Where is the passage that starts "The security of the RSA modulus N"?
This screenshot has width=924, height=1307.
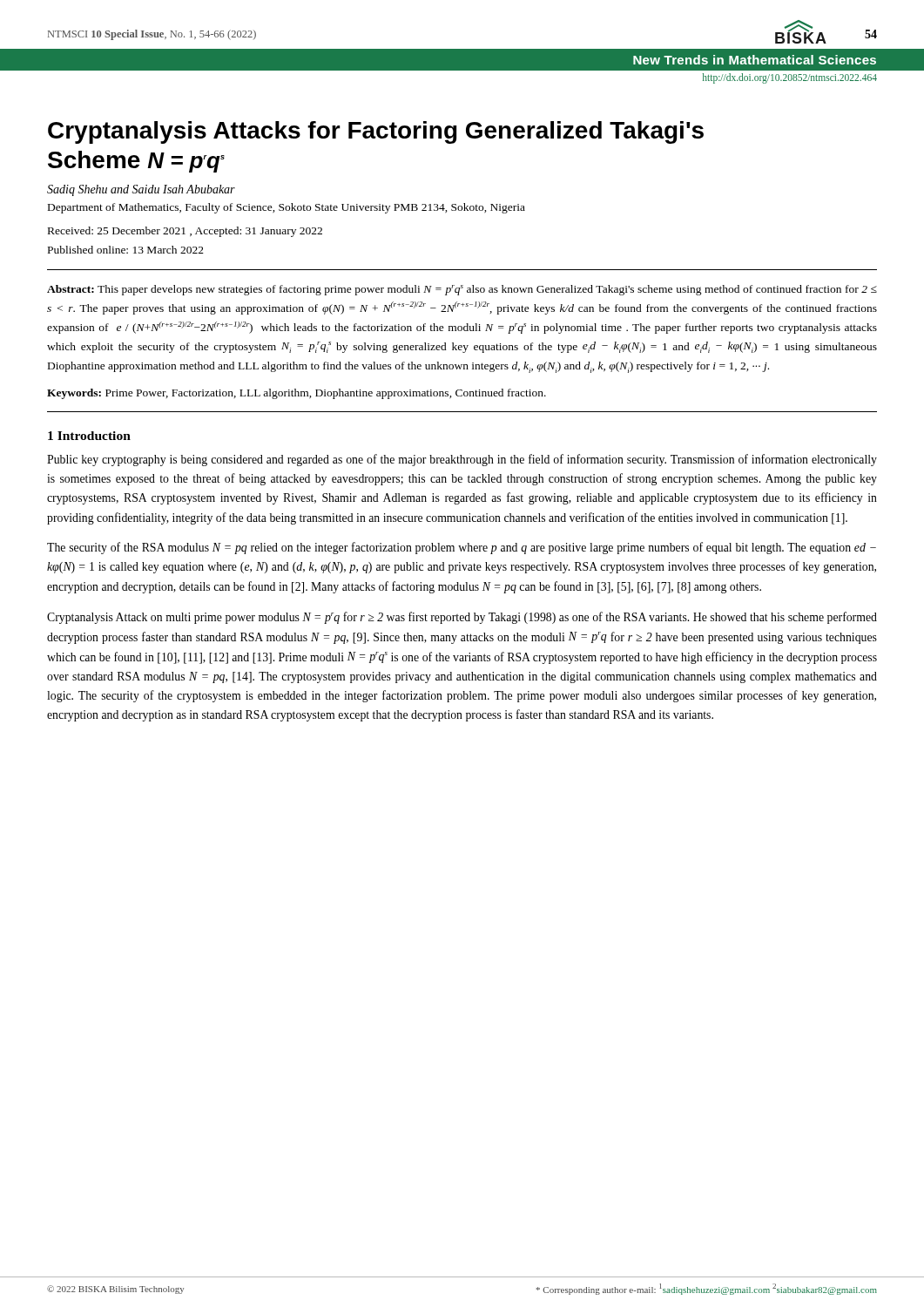[462, 567]
